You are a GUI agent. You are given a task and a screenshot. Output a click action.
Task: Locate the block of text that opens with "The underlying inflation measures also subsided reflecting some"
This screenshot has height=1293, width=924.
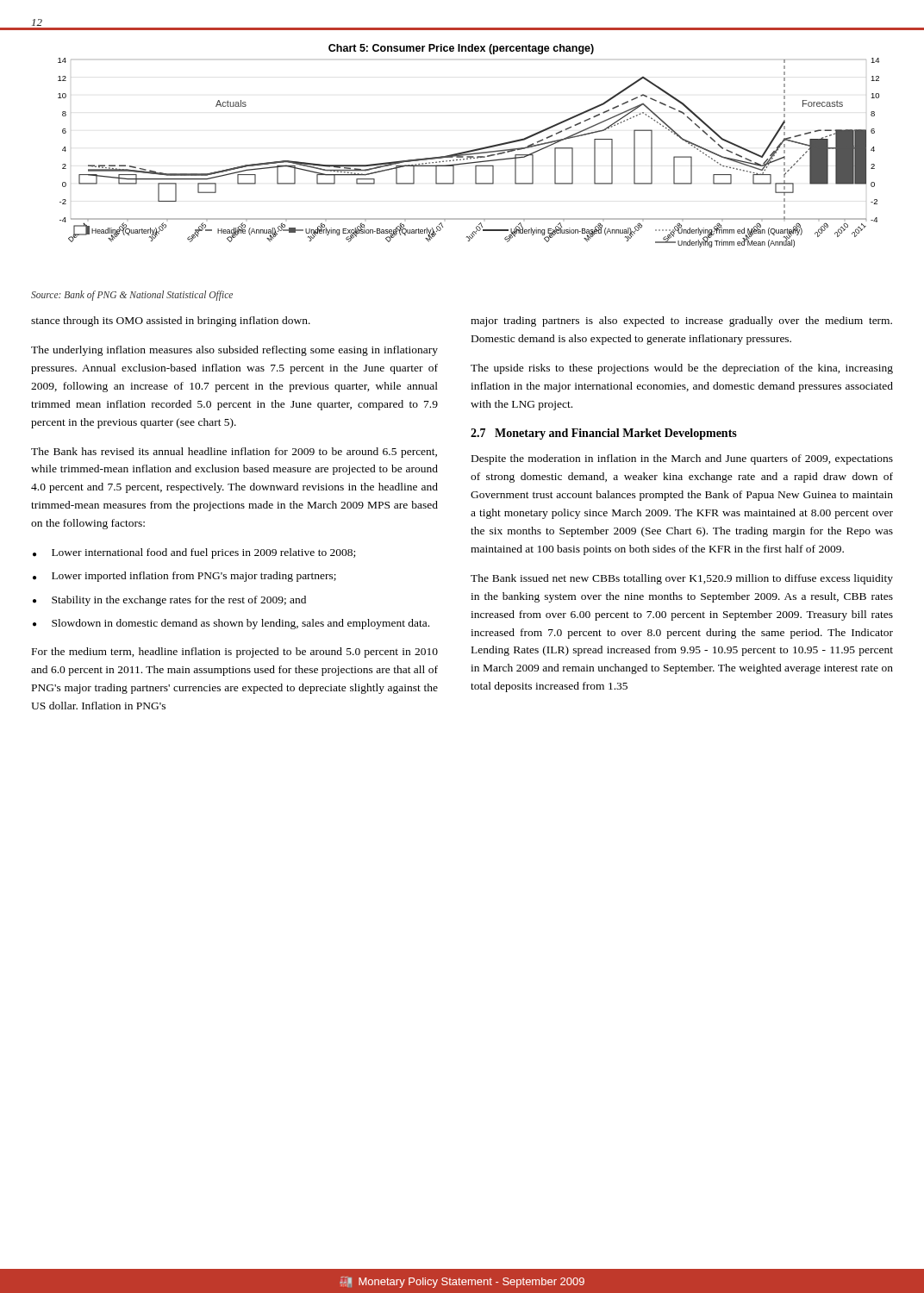coord(234,386)
